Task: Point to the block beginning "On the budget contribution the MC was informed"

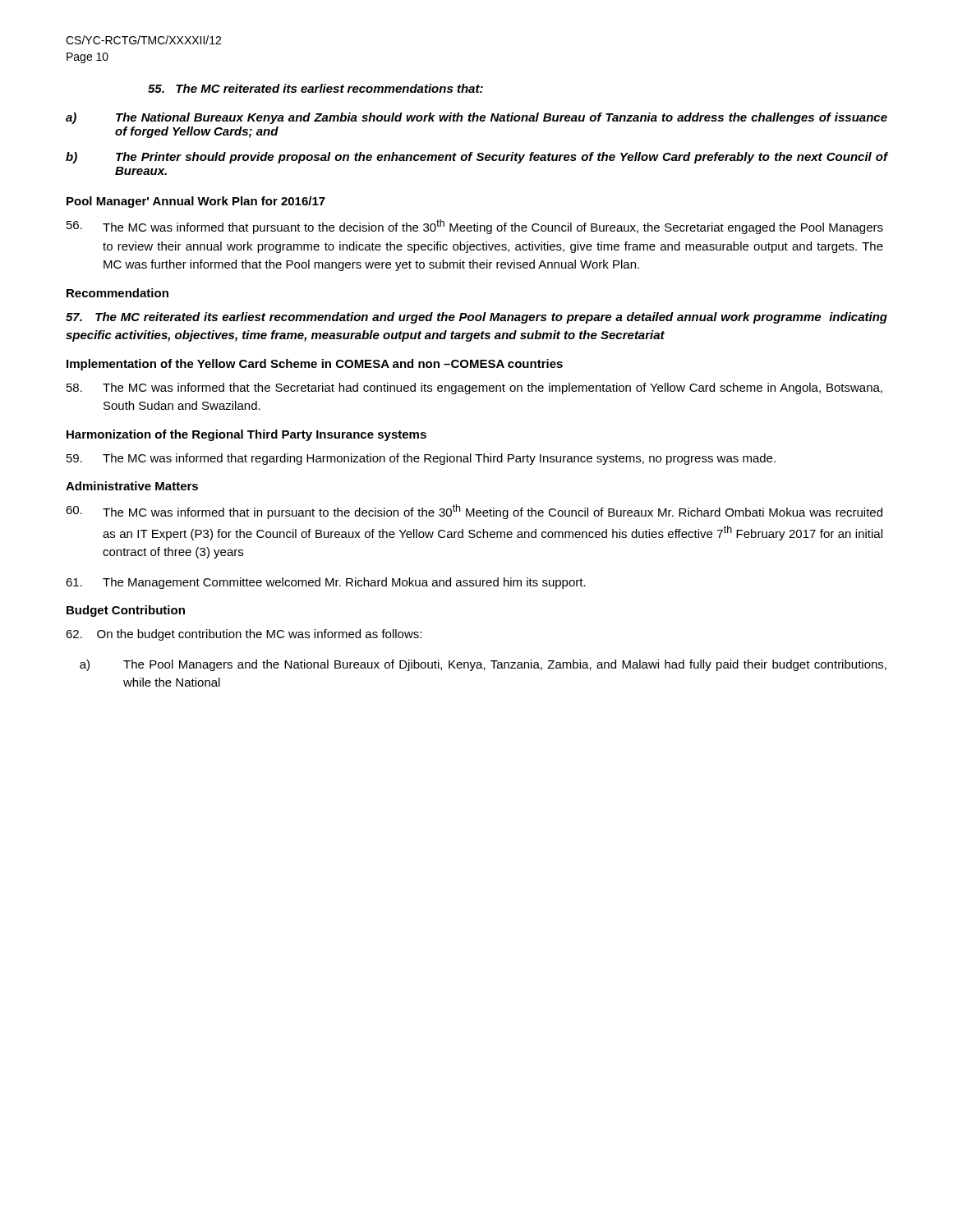Action: point(244,634)
